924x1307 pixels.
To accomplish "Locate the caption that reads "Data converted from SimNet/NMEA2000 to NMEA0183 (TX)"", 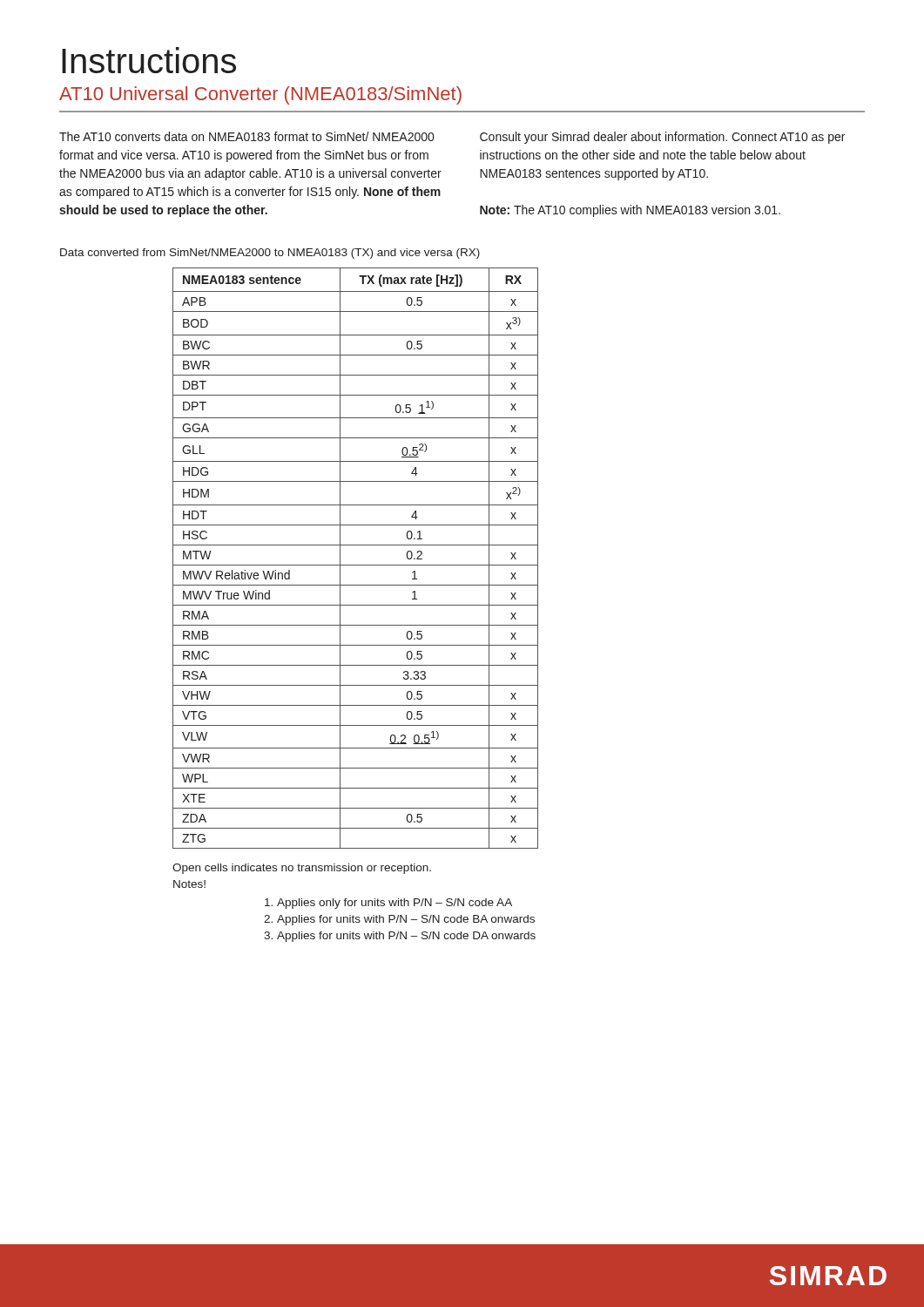I will click(x=270, y=252).
